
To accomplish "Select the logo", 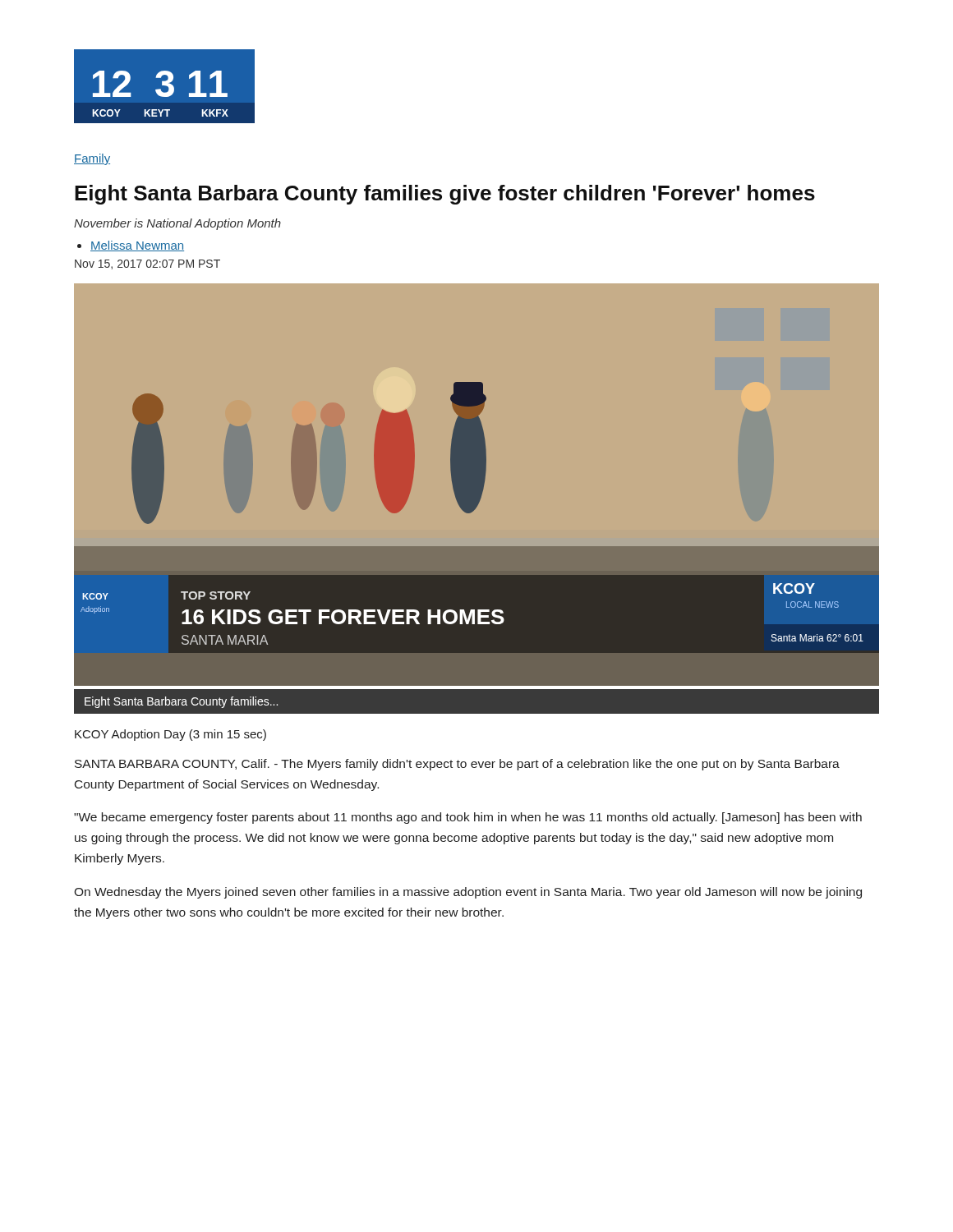I will [476, 86].
